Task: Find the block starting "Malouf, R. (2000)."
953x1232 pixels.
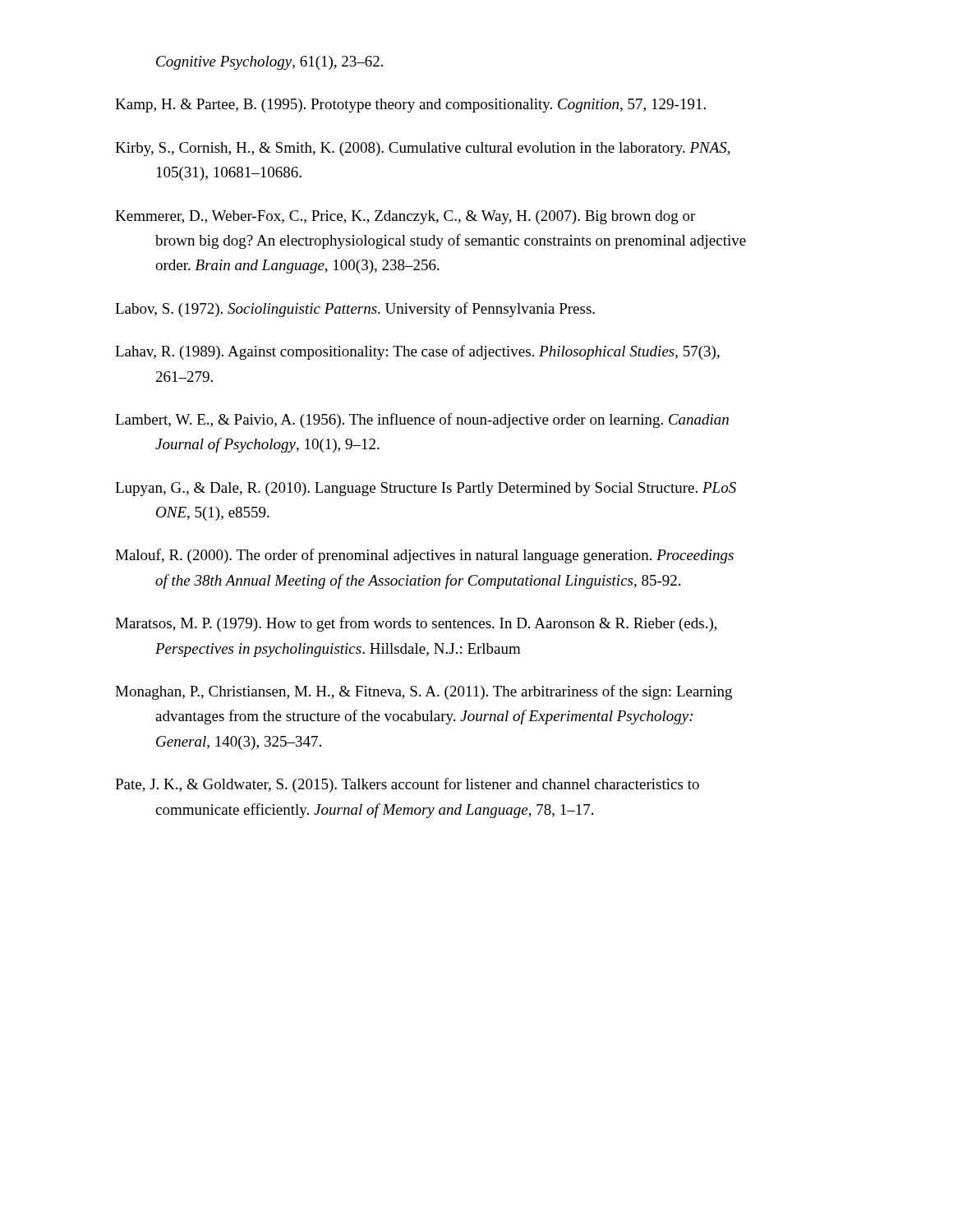Action: point(476,570)
